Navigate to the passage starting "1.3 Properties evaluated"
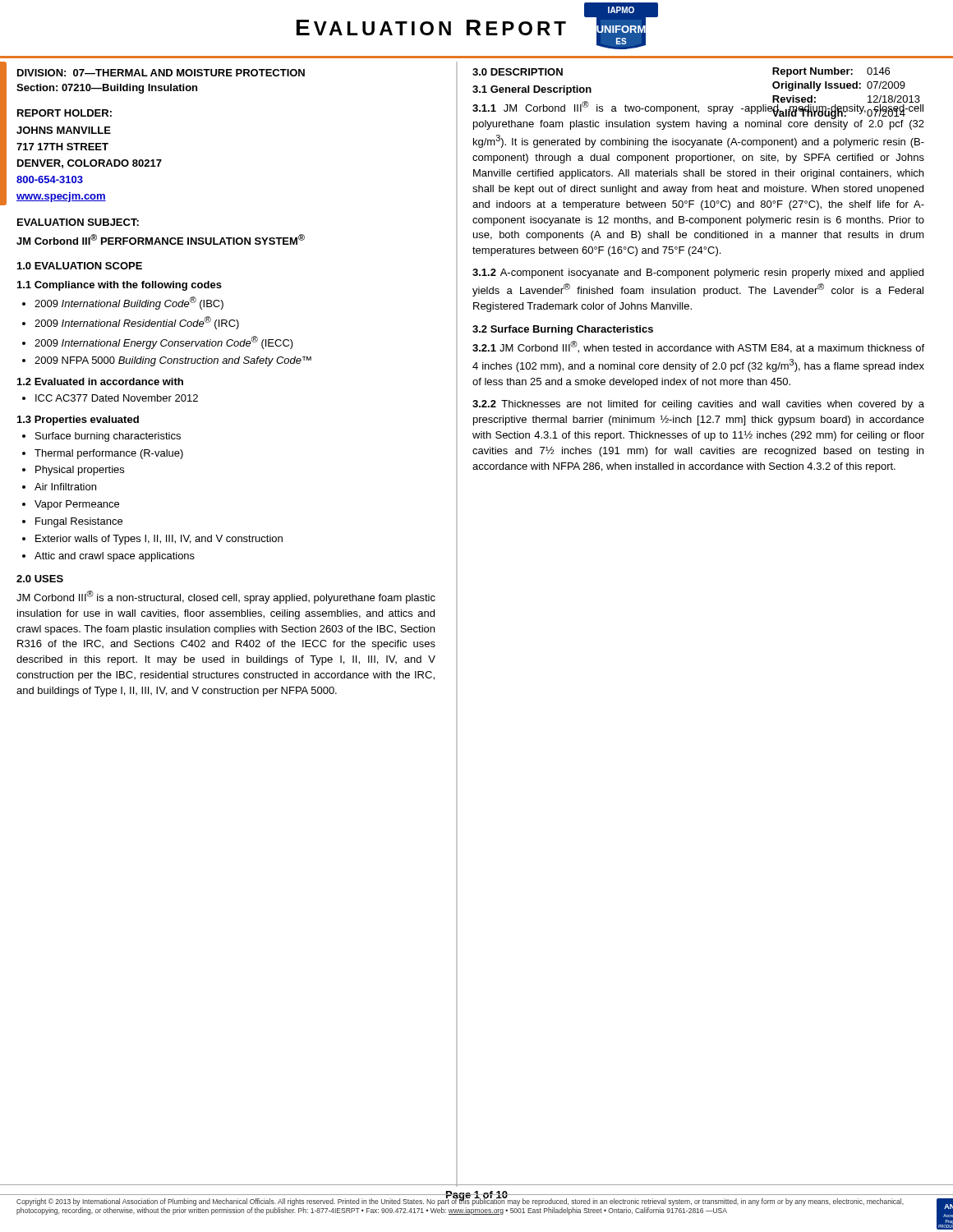 pos(78,421)
